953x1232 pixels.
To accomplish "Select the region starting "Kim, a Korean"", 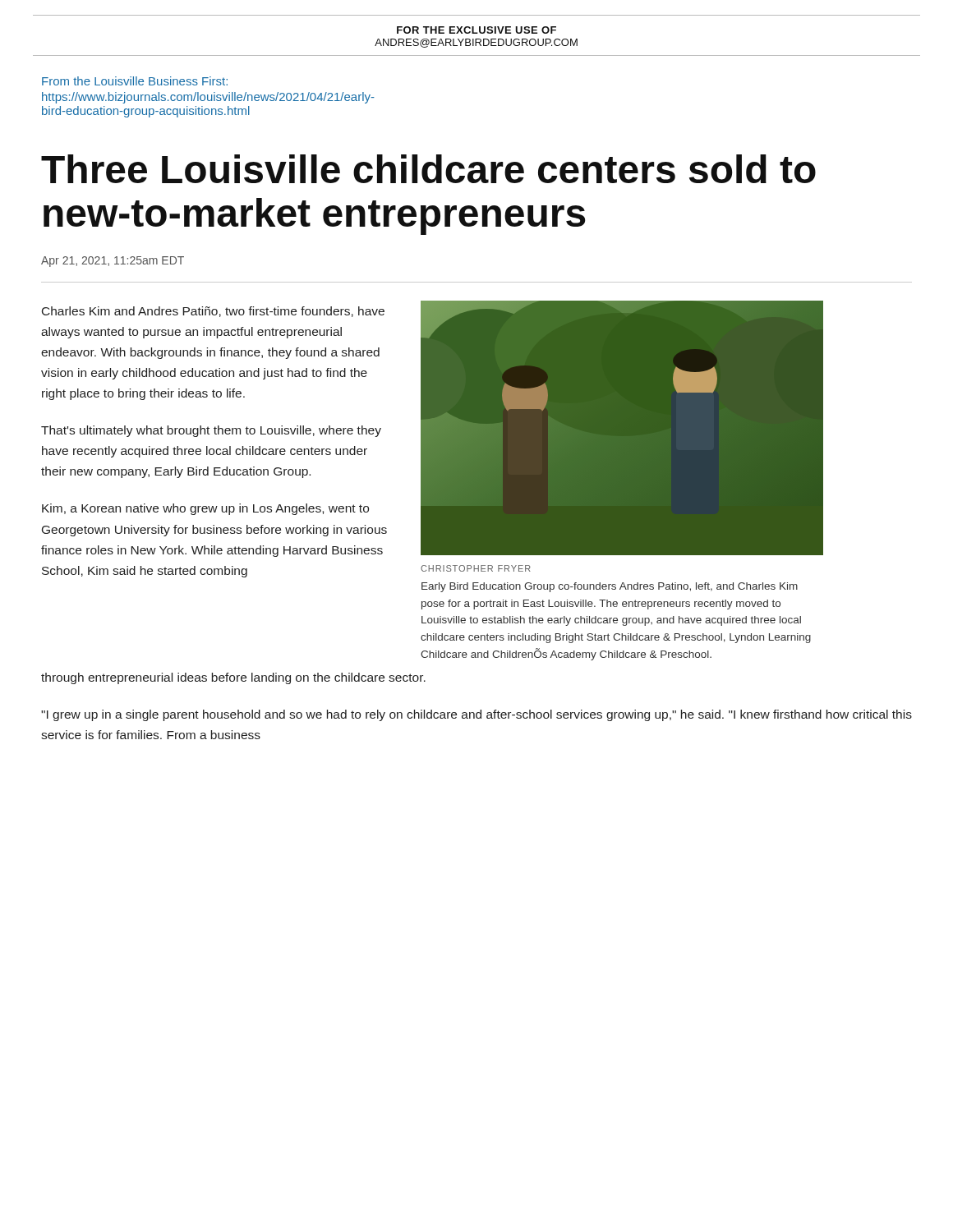I will [214, 539].
